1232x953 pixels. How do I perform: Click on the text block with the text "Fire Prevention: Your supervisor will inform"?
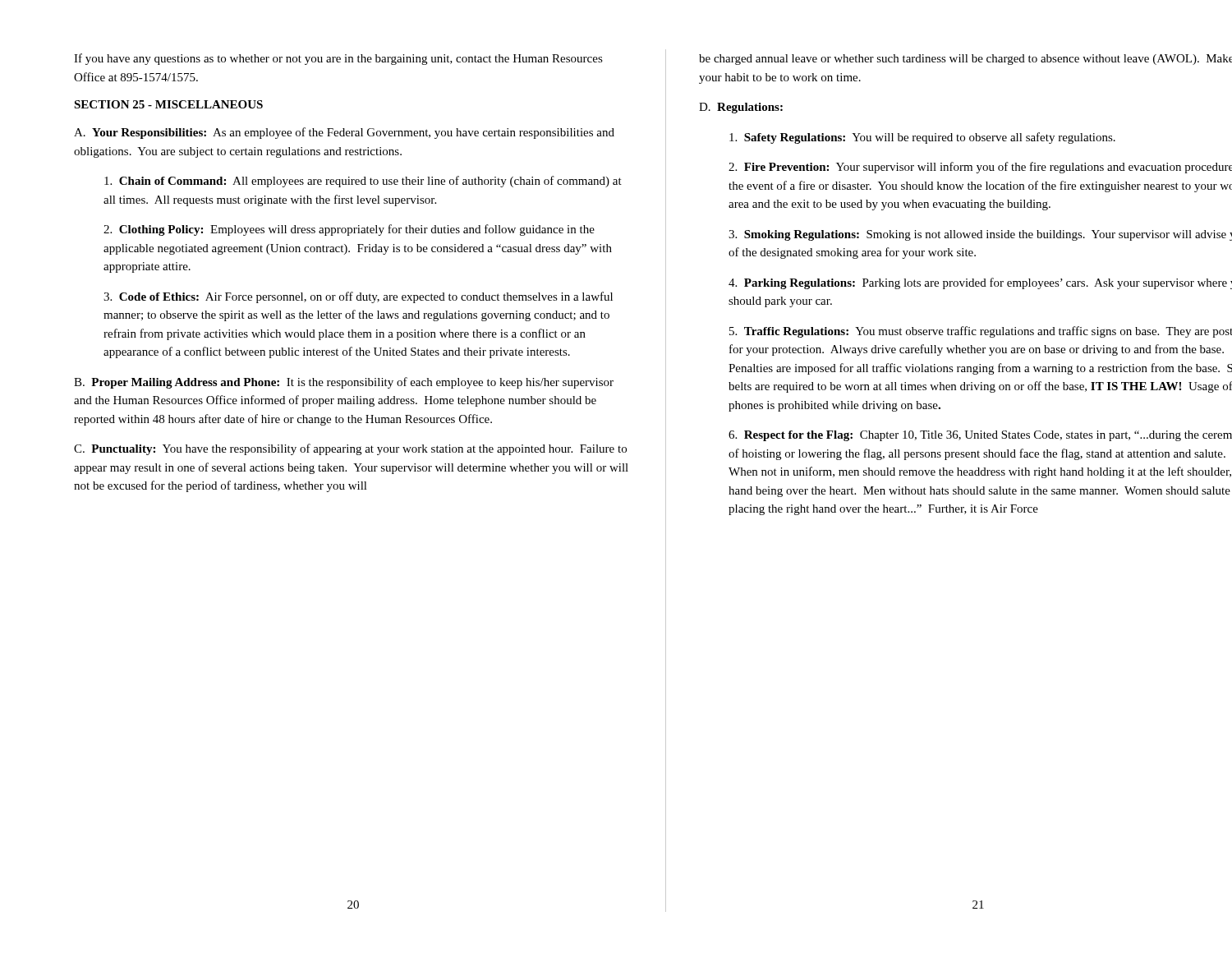pos(980,185)
